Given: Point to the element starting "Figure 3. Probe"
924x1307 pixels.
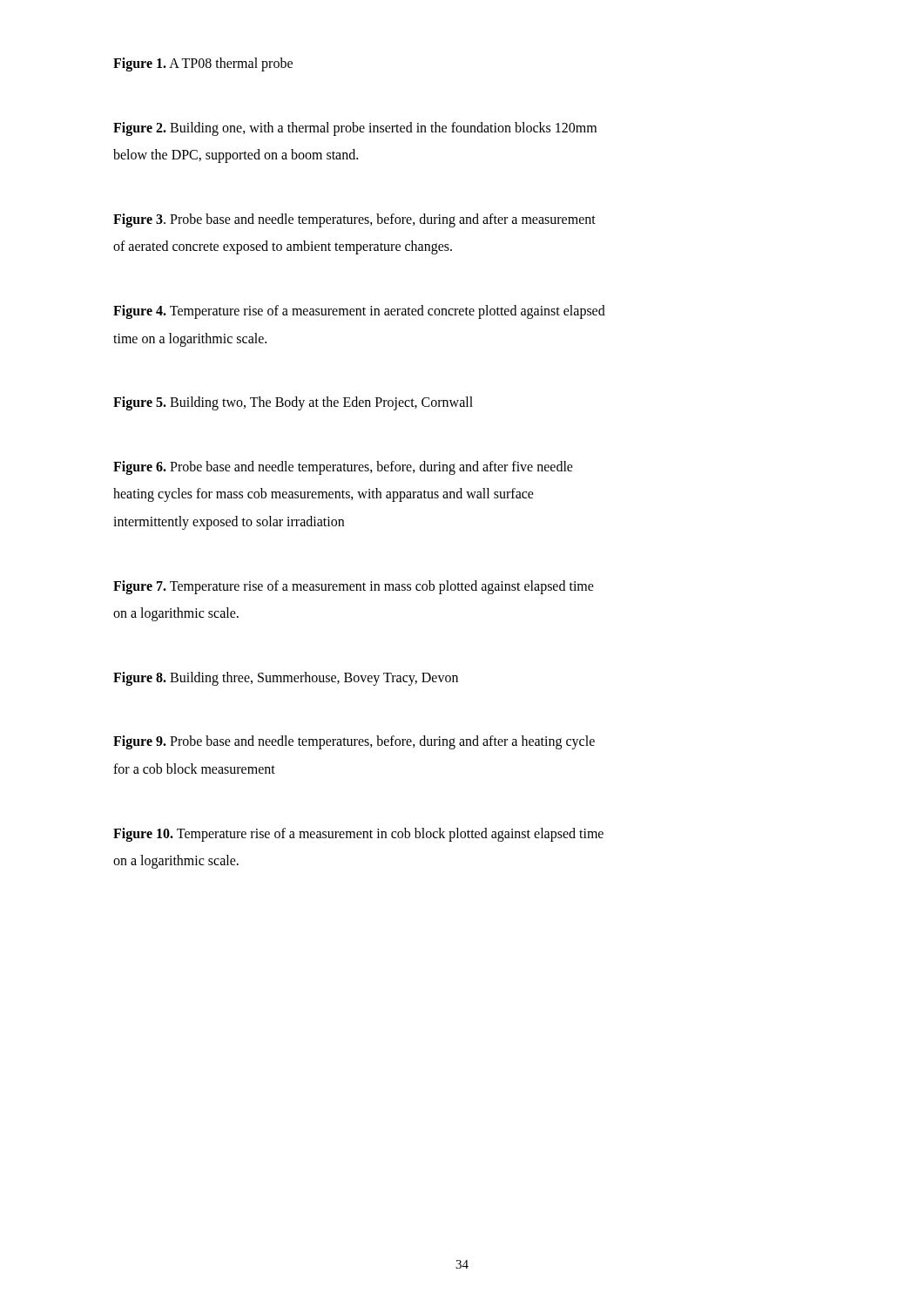Looking at the screenshot, I should [x=462, y=233].
